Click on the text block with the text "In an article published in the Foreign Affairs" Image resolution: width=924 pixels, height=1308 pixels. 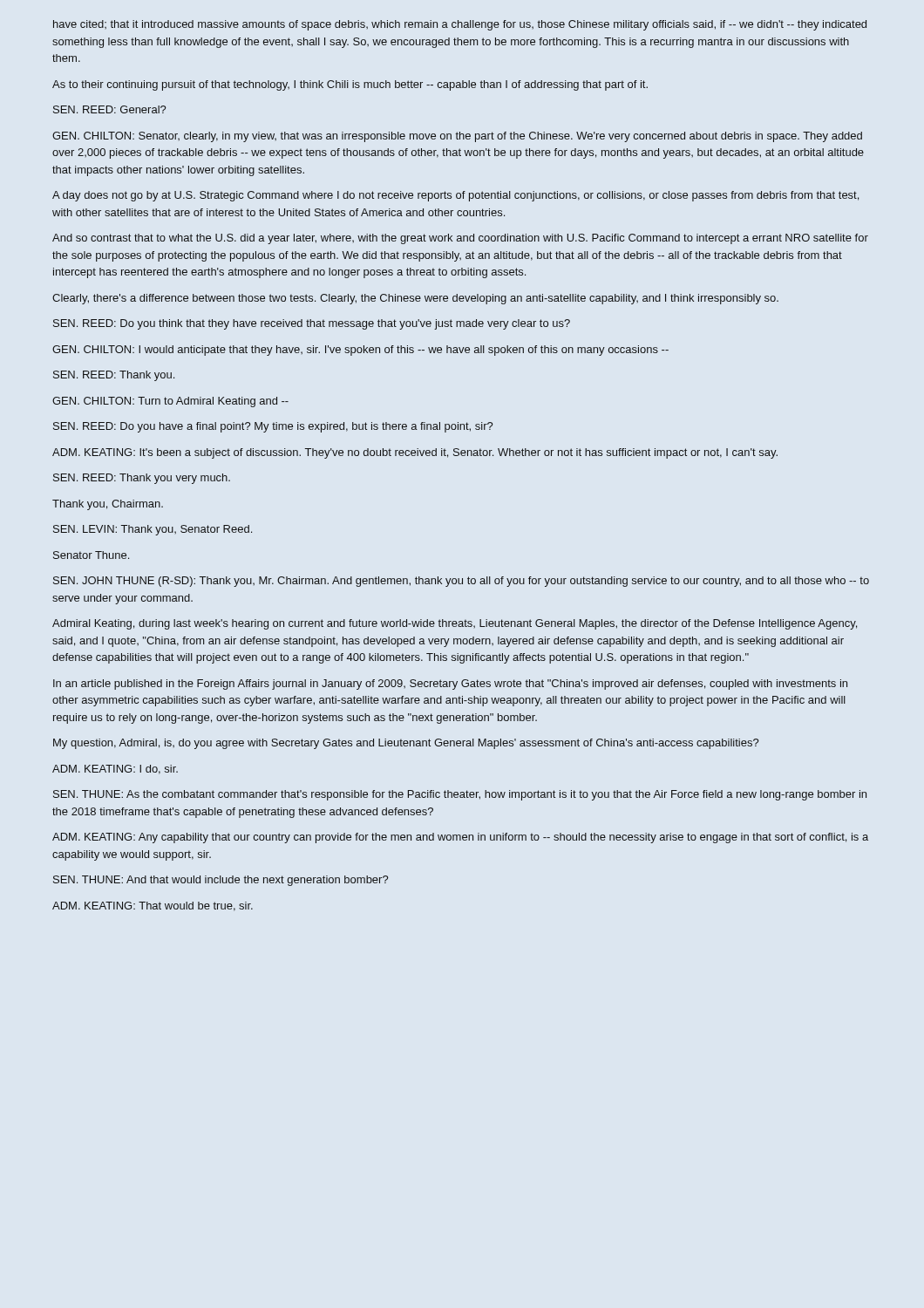pos(450,700)
